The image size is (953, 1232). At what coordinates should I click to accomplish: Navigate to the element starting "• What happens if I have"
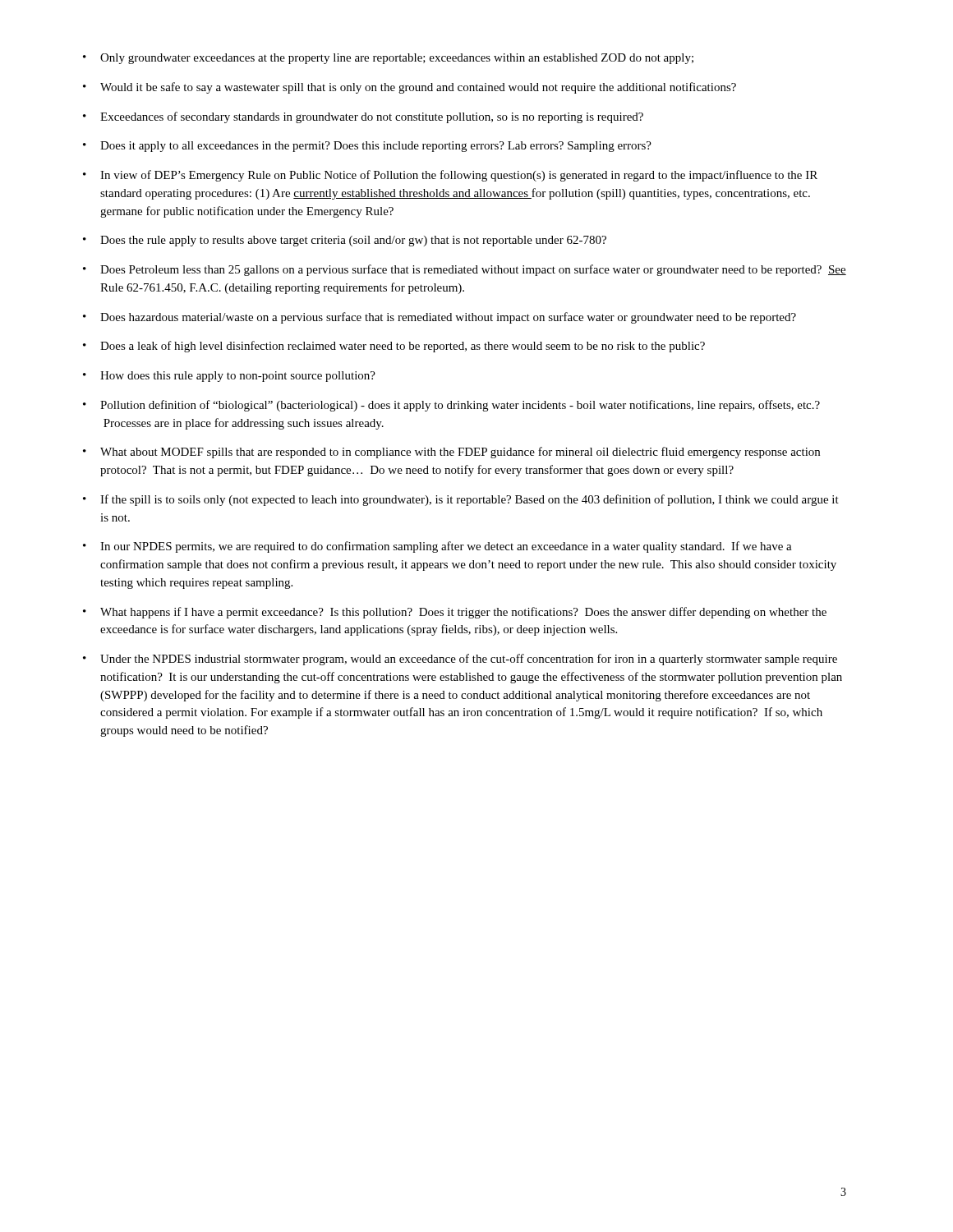[x=464, y=621]
